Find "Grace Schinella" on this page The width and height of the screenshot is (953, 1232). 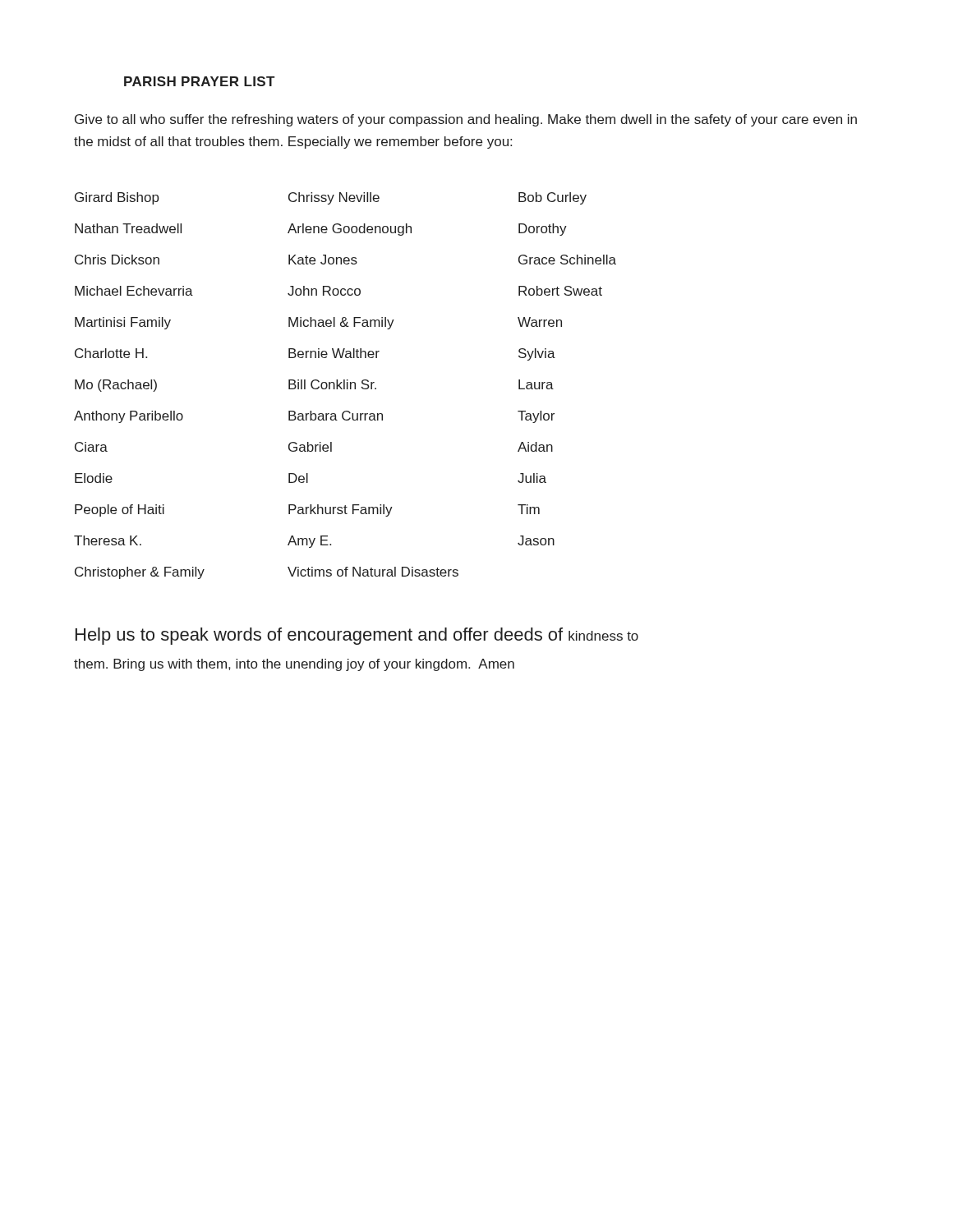[567, 260]
